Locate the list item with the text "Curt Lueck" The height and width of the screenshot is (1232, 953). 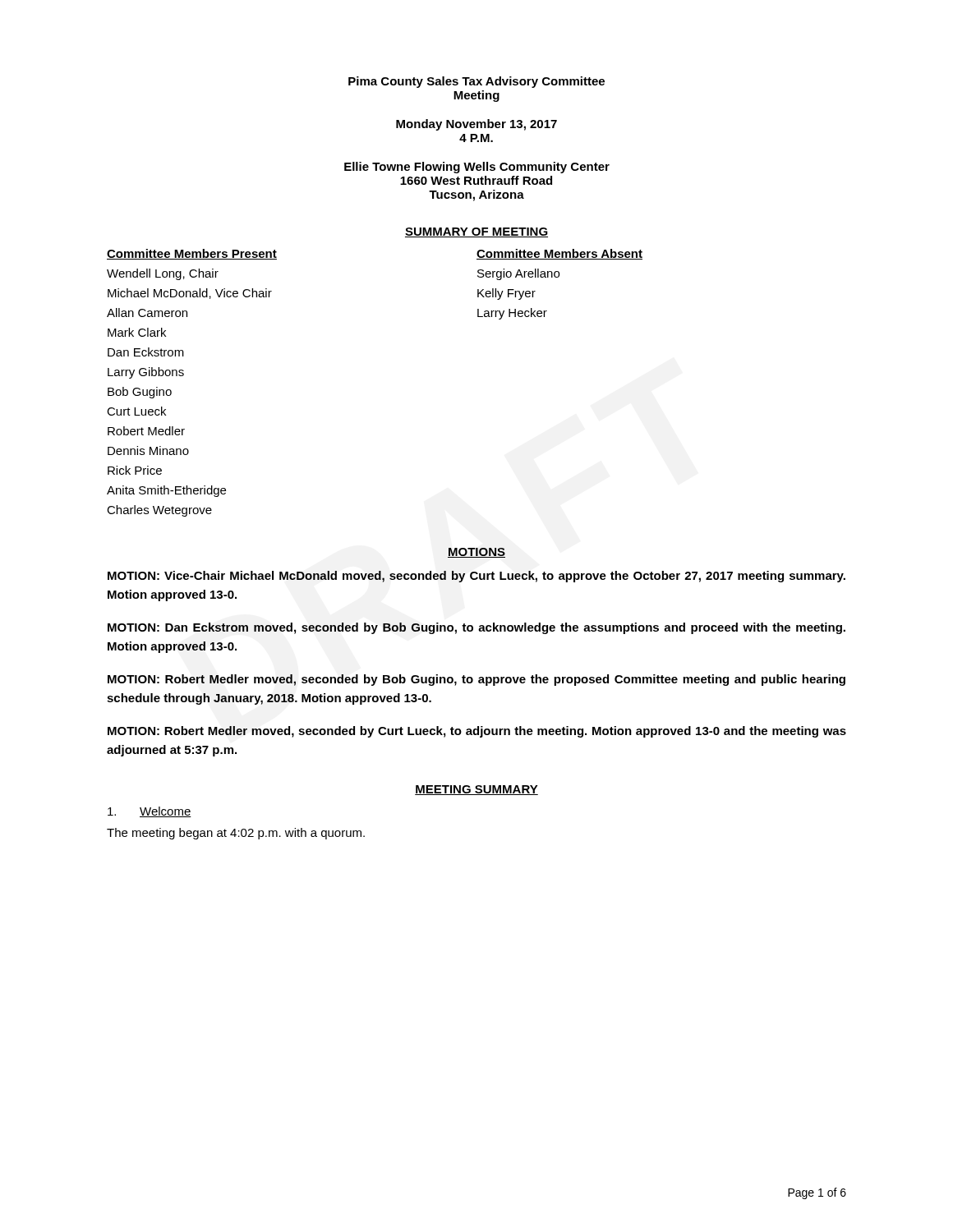[x=137, y=411]
